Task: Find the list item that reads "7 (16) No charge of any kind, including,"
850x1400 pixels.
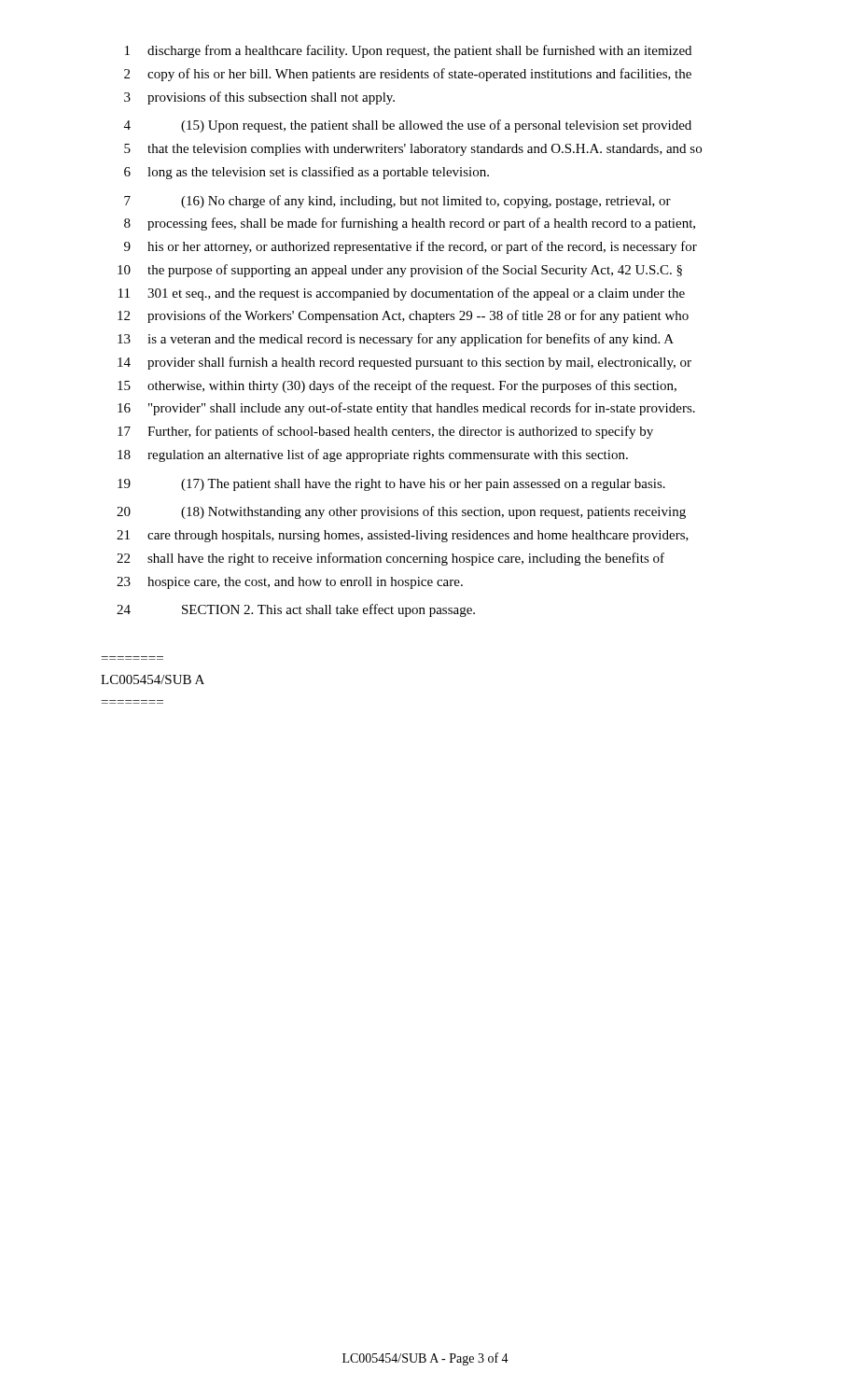Action: coord(442,201)
